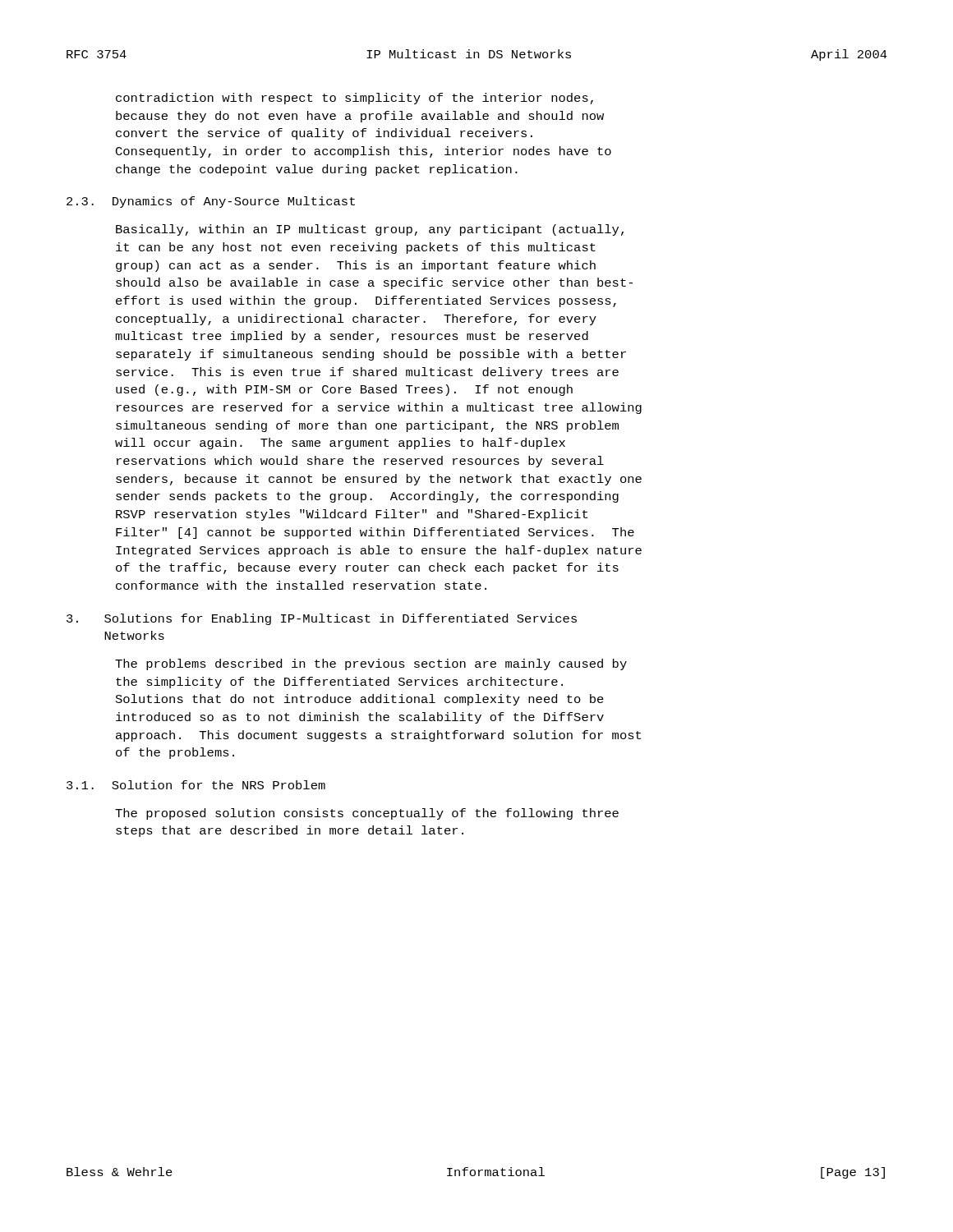Where is the section header that starts "3.1. Solution for the"?
Screen dimensions: 1232x953
point(196,786)
